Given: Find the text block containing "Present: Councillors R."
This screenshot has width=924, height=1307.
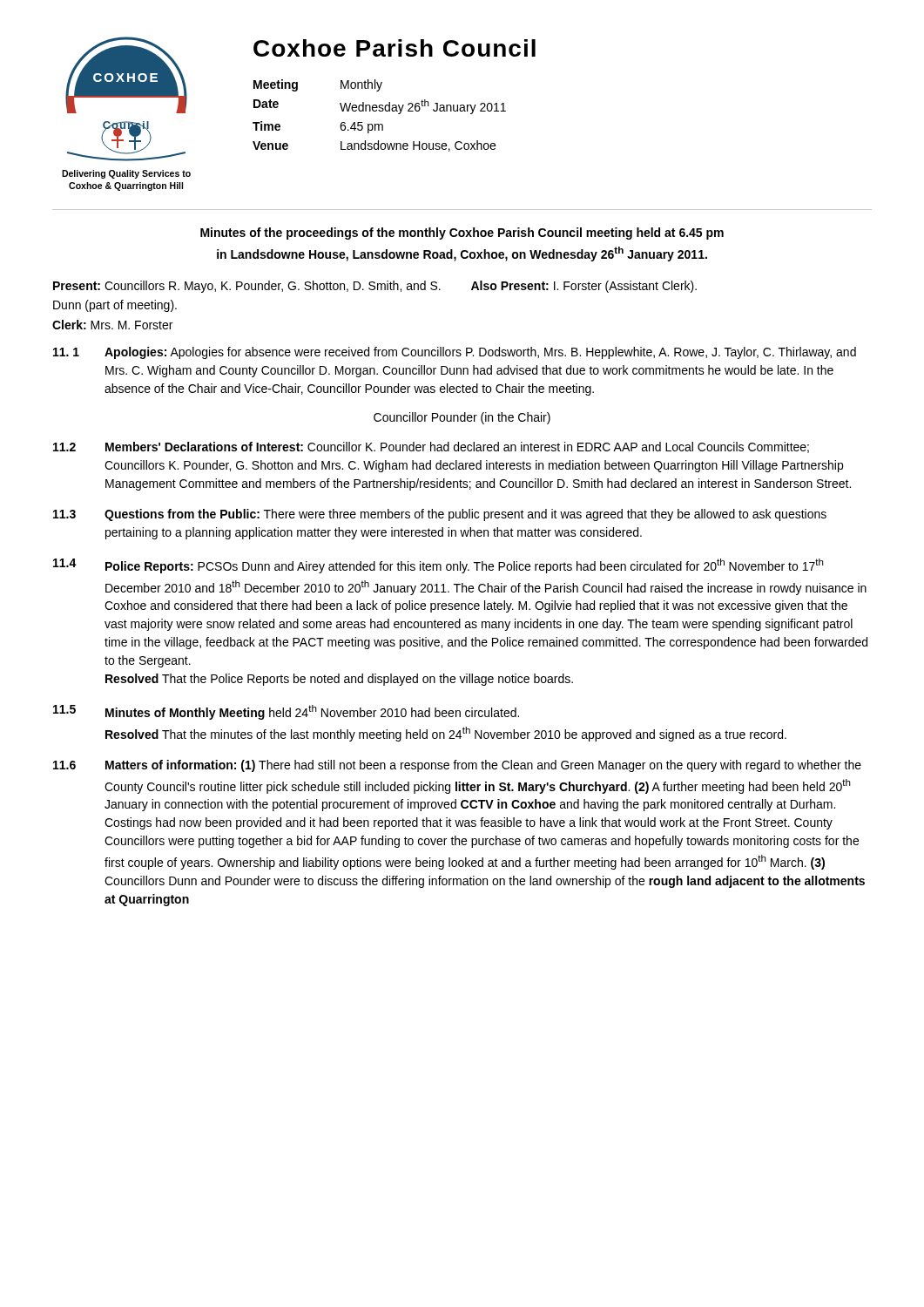Looking at the screenshot, I should click(x=375, y=287).
